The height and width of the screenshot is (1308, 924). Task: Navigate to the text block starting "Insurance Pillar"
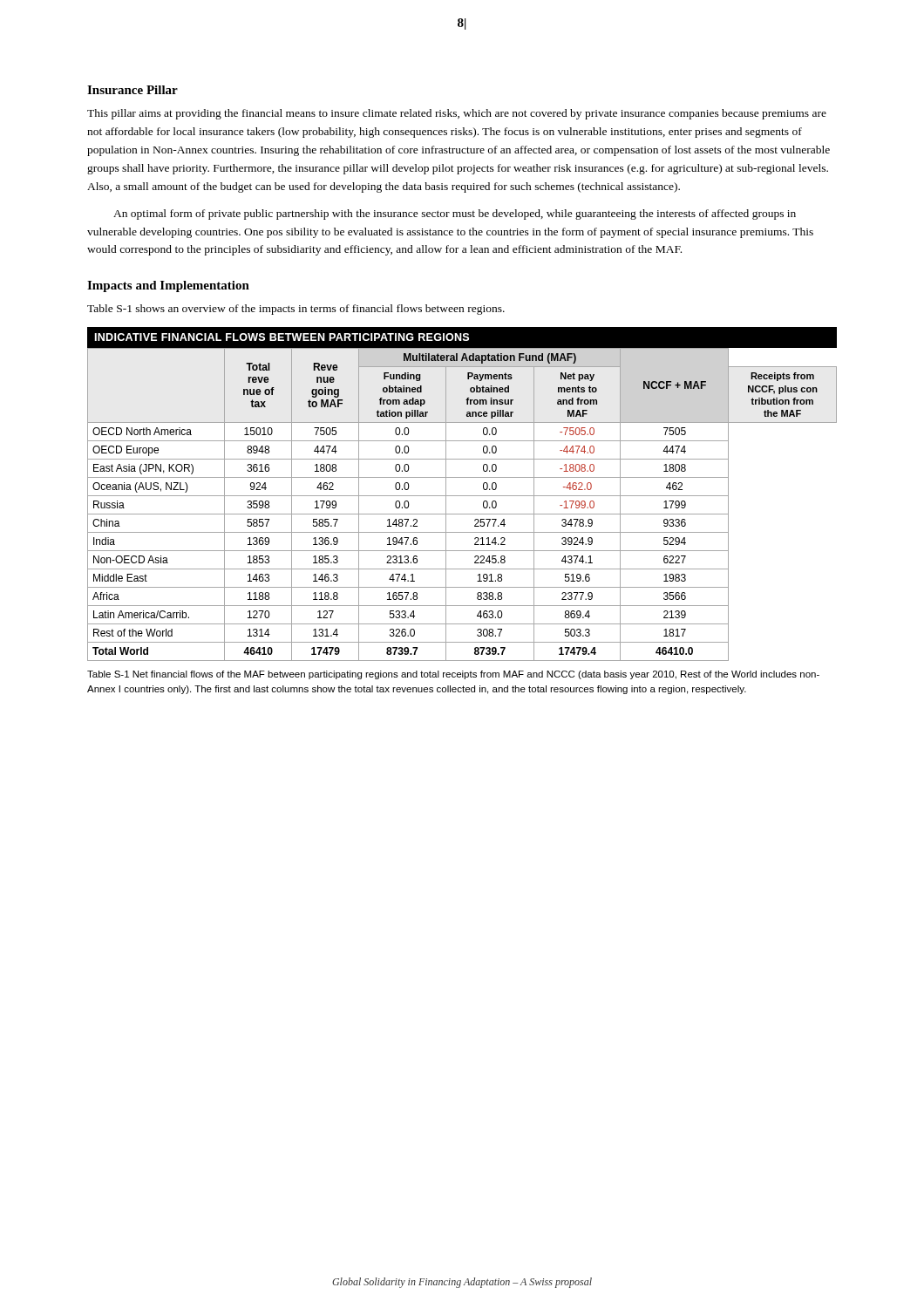132,90
